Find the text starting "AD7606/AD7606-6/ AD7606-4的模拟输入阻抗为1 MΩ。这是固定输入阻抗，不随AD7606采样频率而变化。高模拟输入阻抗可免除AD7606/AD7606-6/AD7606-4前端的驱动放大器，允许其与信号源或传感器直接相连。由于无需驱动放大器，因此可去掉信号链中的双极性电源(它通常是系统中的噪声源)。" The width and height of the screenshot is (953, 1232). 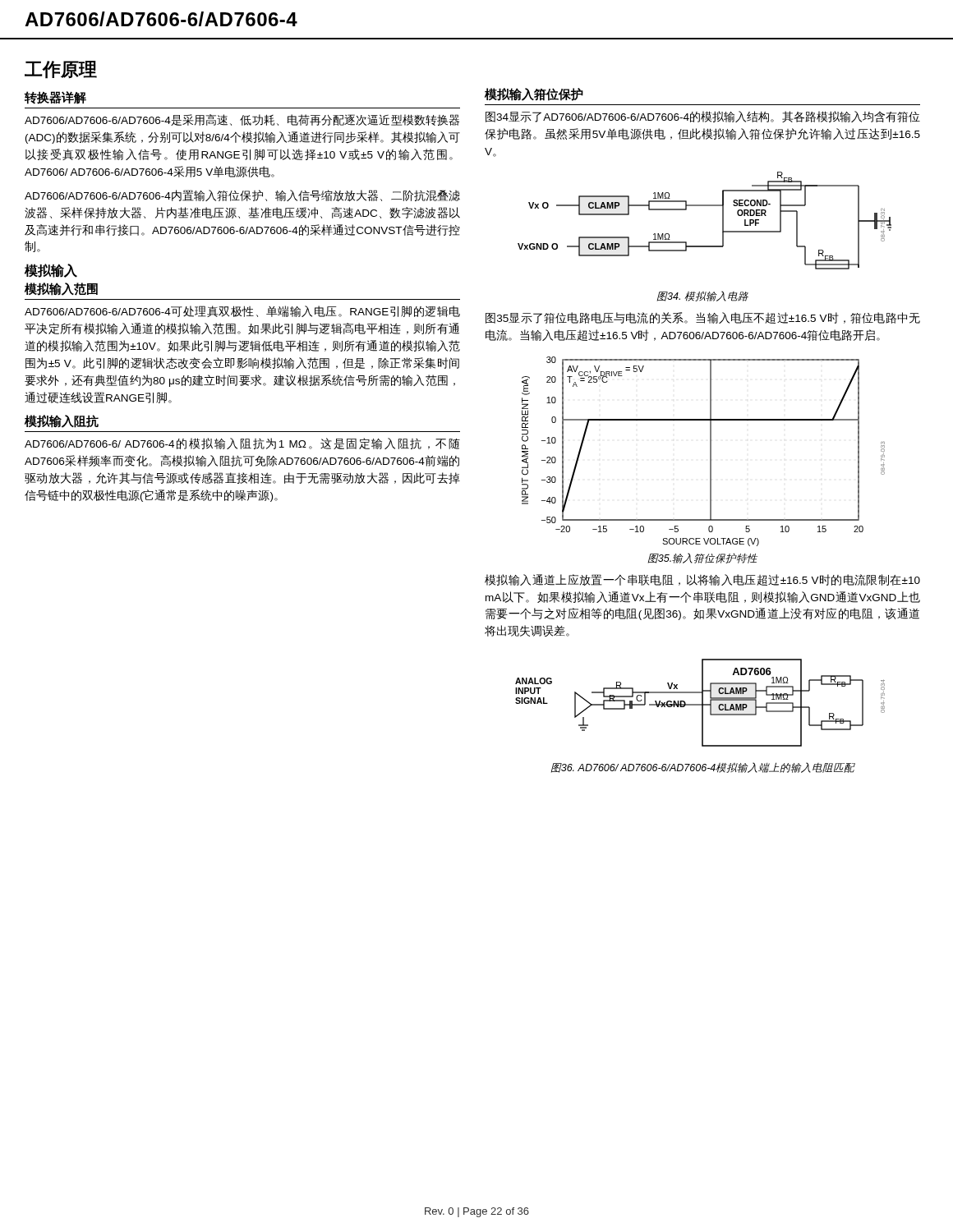(242, 470)
